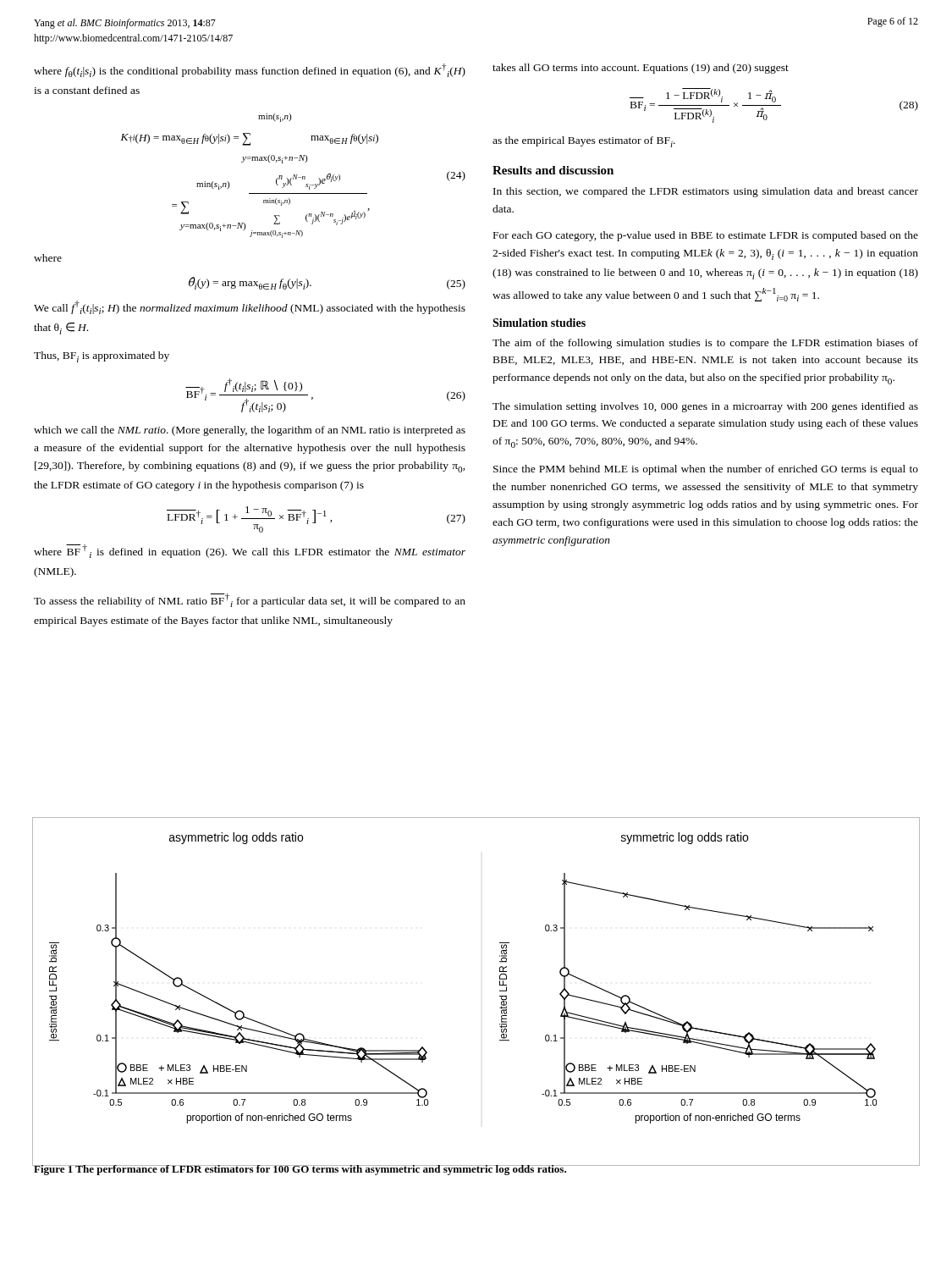Locate the line chart
This screenshot has height=1270, width=952.
(476, 991)
